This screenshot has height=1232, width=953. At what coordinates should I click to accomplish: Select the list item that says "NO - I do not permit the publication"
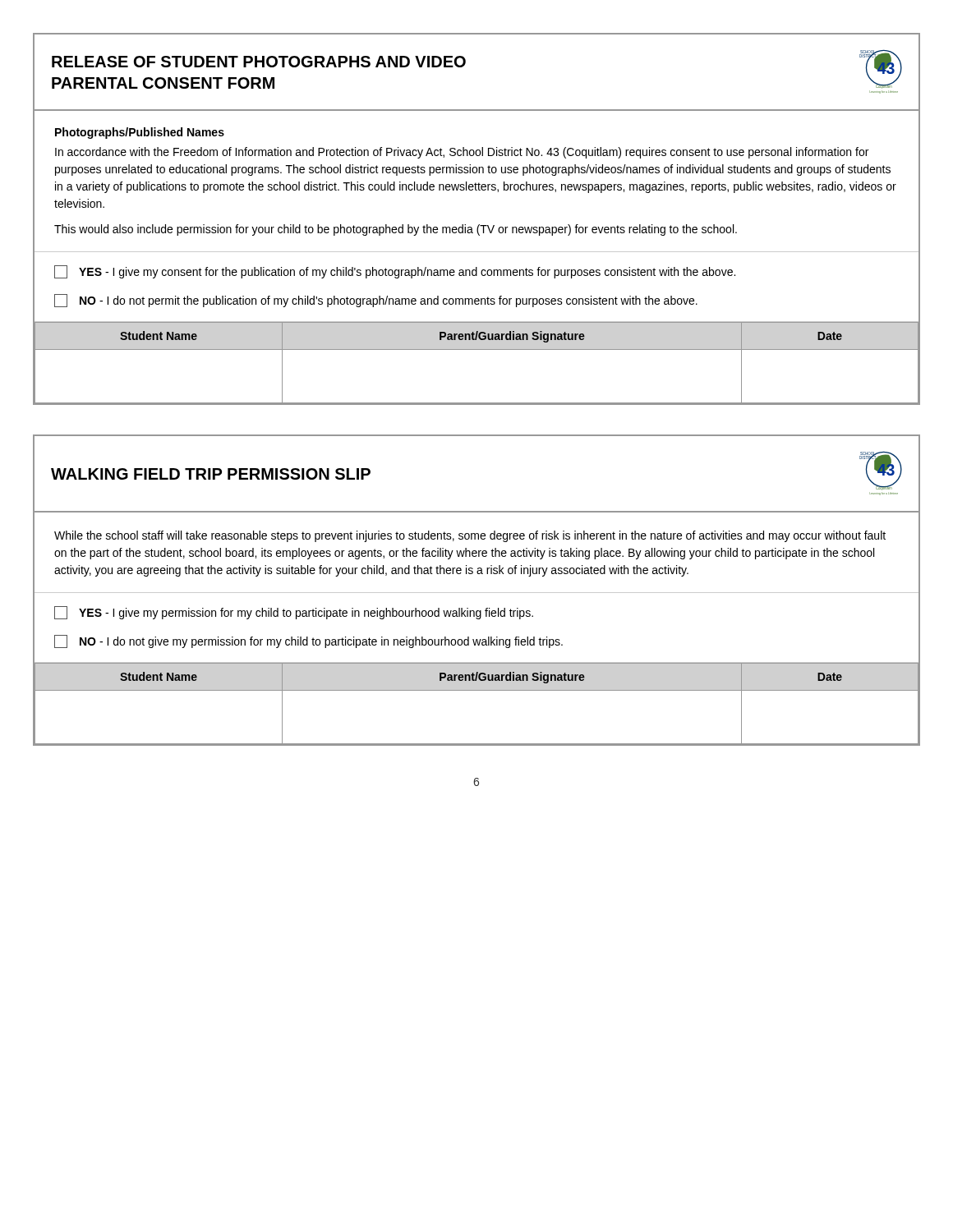(476, 301)
